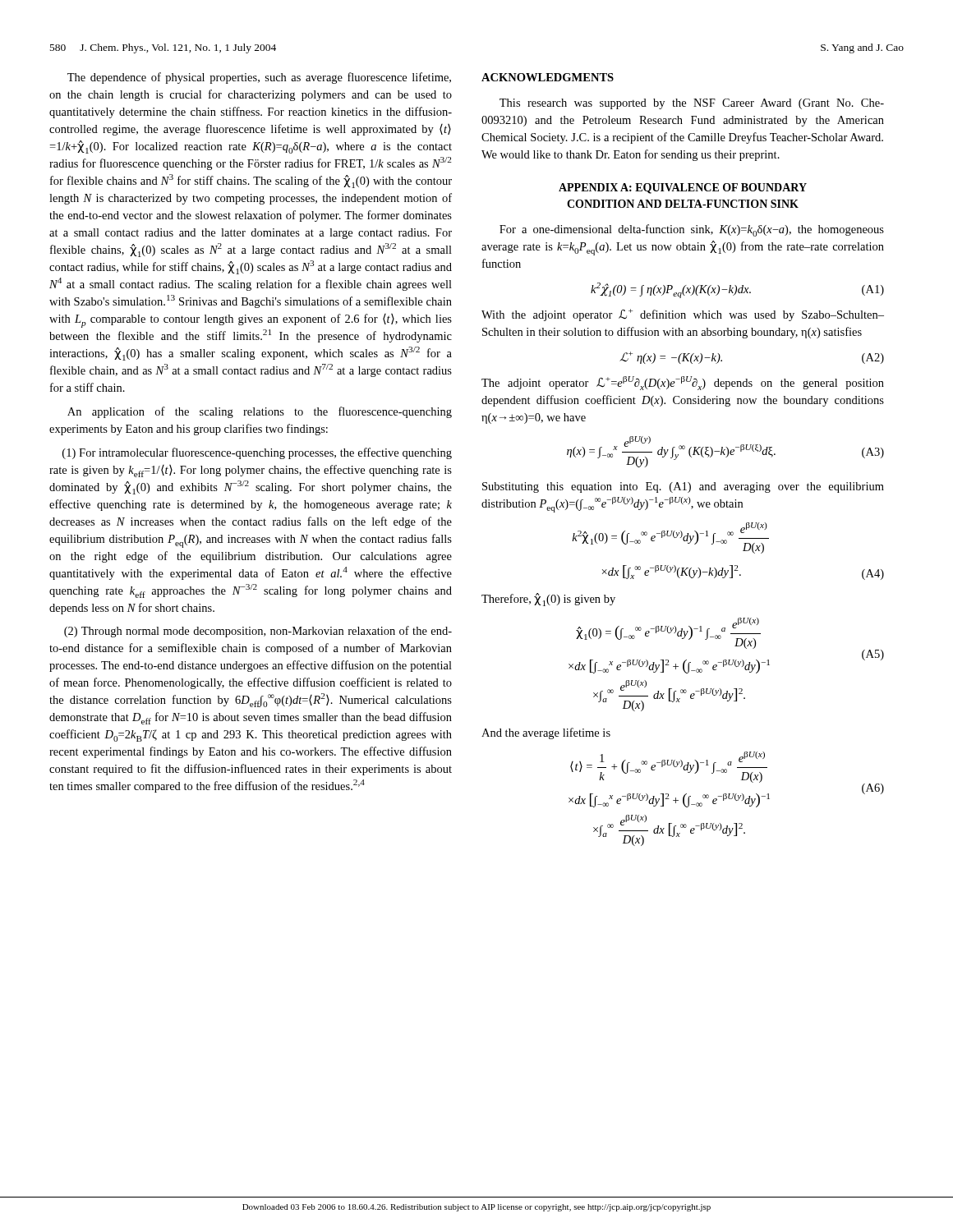Find the formula with the text "ℒ+ η(x) = −(K(x)−k). (A2)"
The height and width of the screenshot is (1232, 953).
687,358
